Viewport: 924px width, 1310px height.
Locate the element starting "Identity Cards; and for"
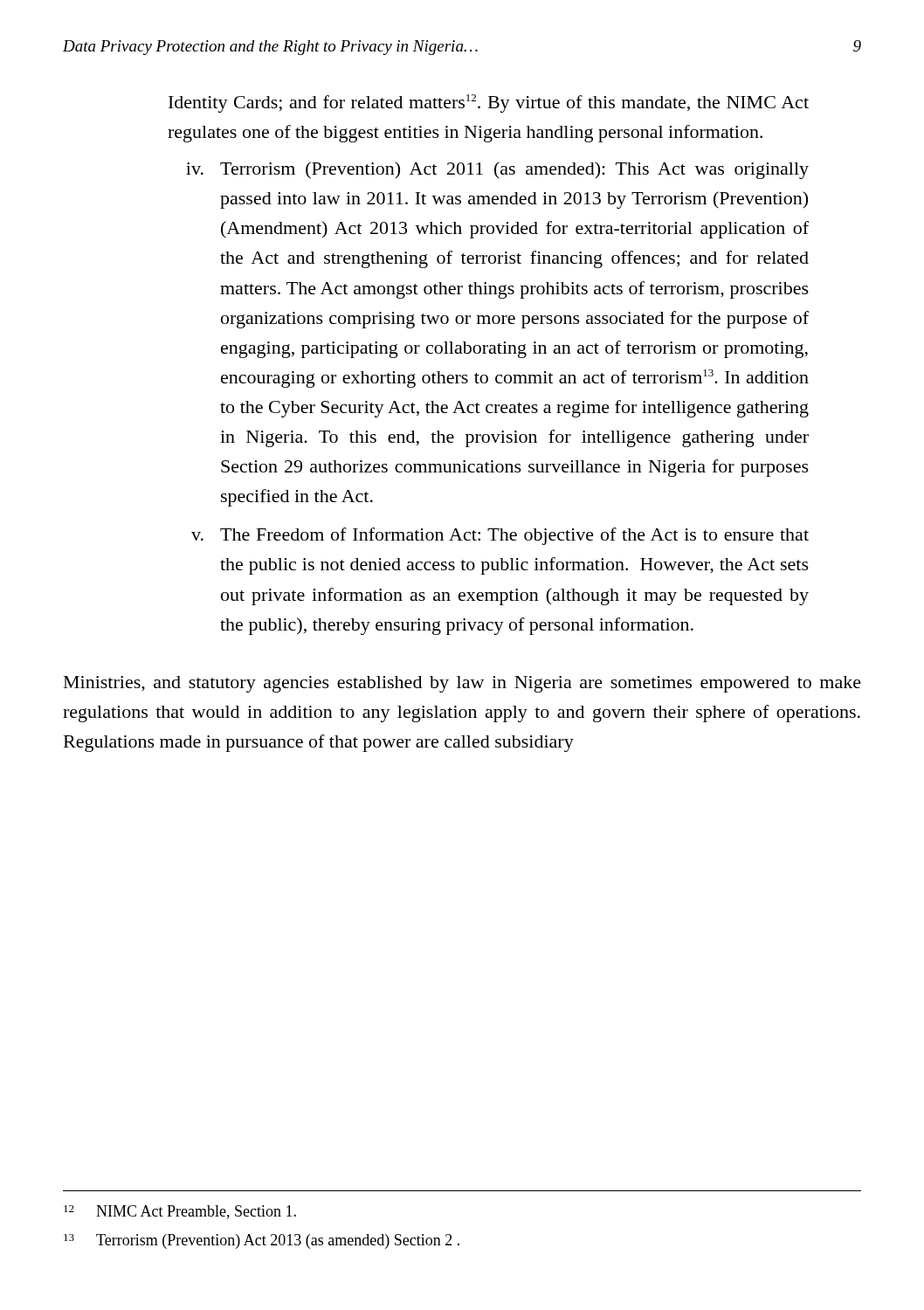point(488,116)
